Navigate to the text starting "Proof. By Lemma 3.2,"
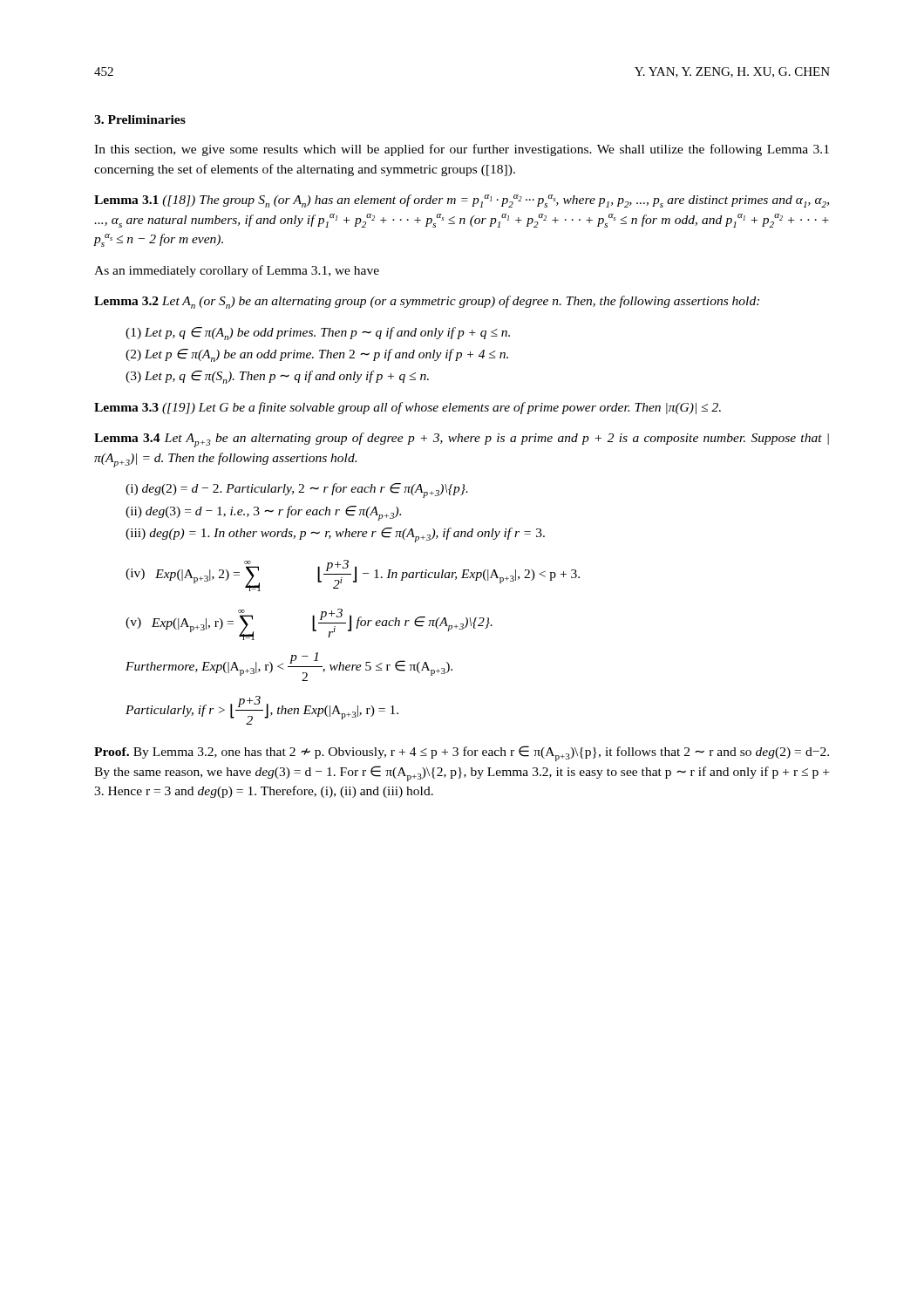Image resolution: width=924 pixels, height=1308 pixels. point(462,771)
